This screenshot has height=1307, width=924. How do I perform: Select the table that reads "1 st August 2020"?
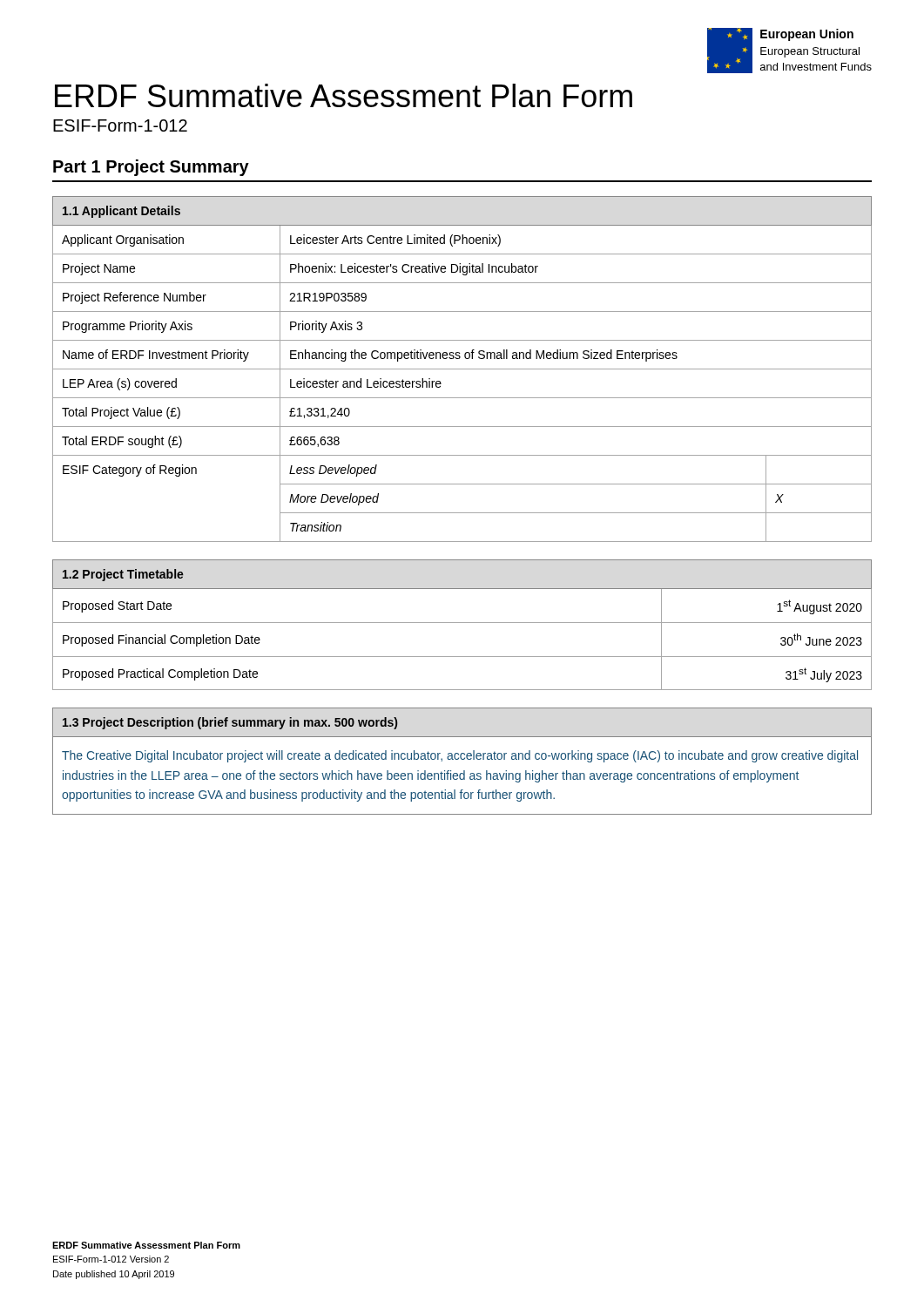pos(462,625)
